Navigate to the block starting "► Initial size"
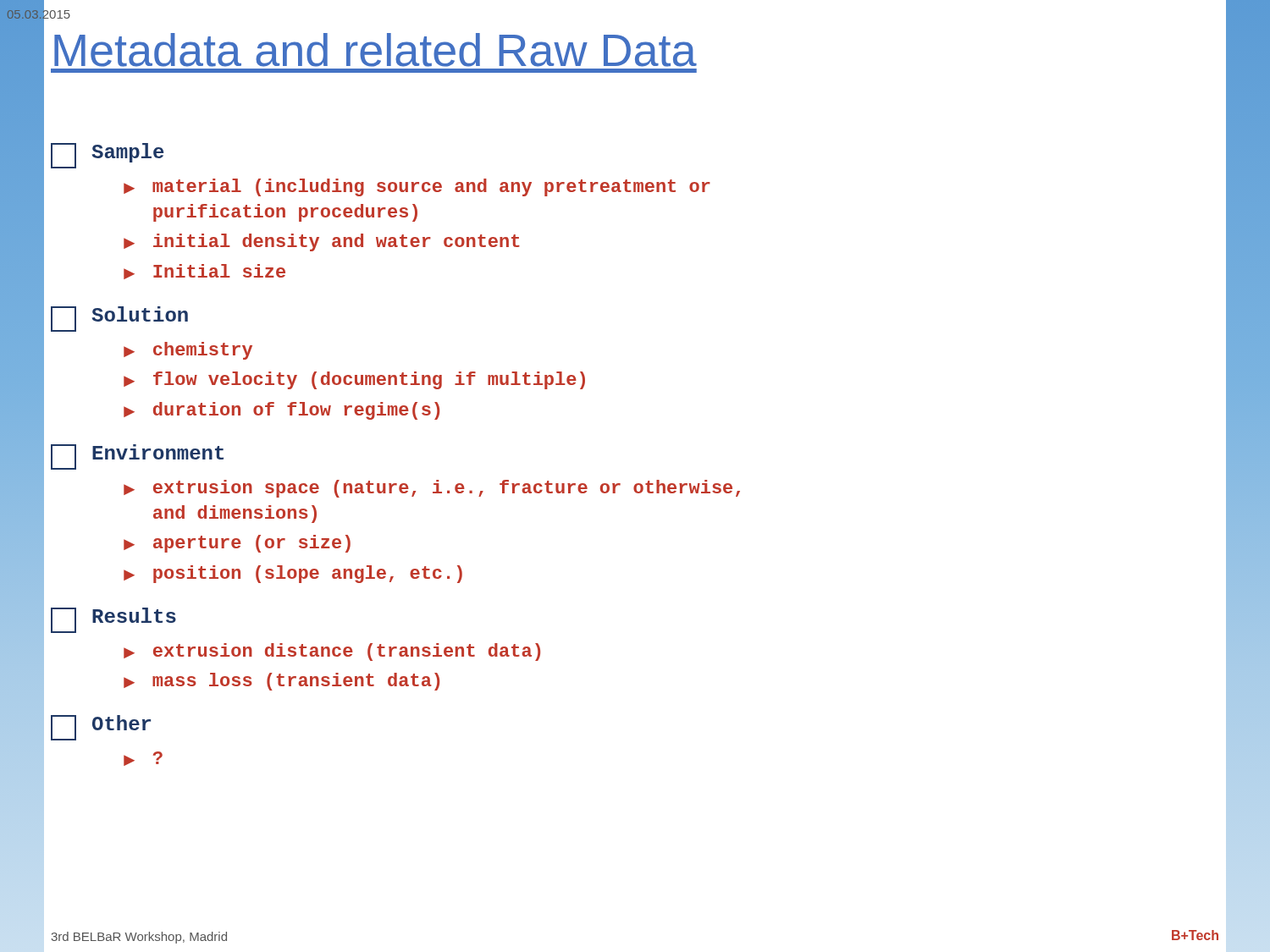 tap(203, 273)
